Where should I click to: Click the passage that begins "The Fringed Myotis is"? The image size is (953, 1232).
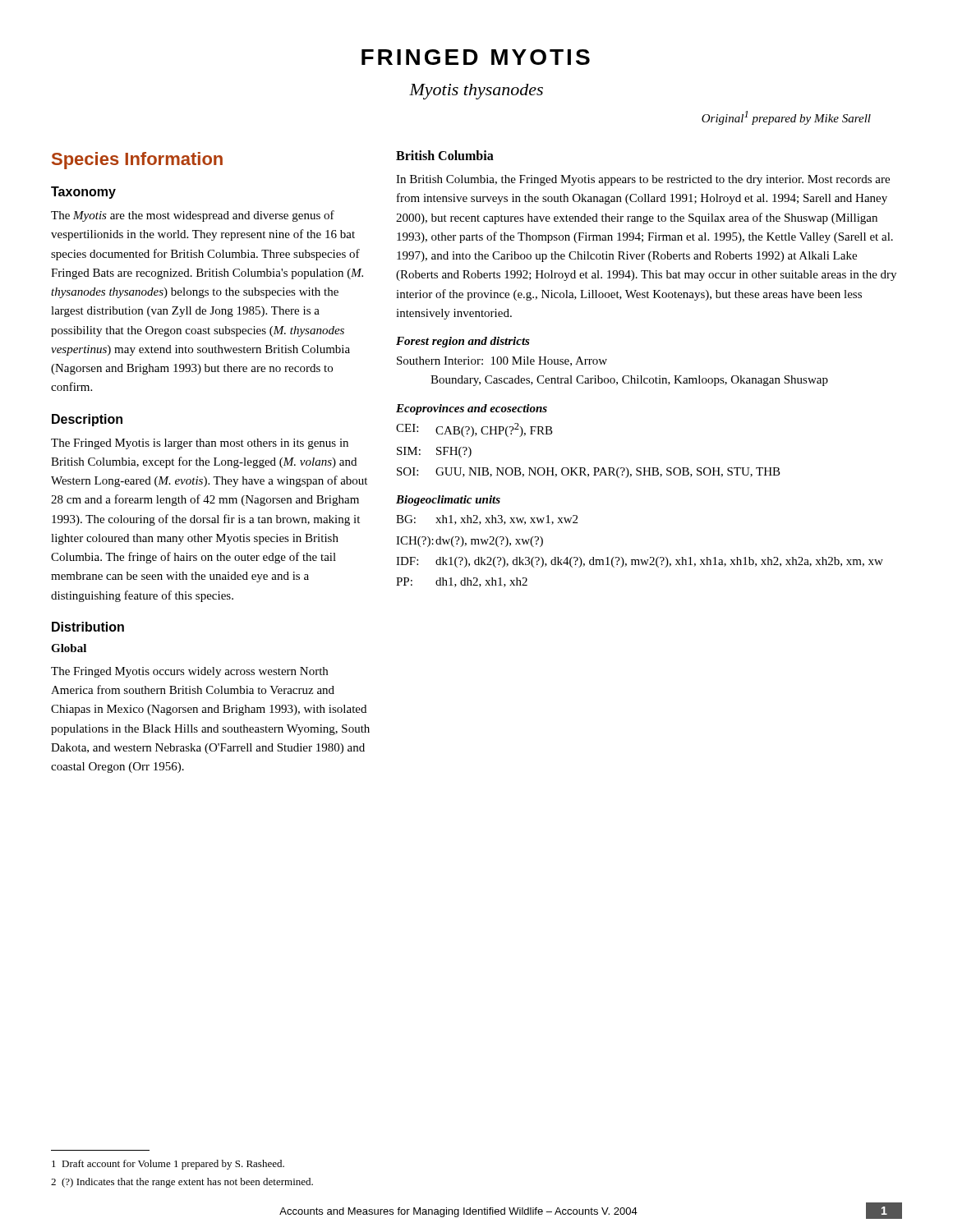(x=211, y=519)
